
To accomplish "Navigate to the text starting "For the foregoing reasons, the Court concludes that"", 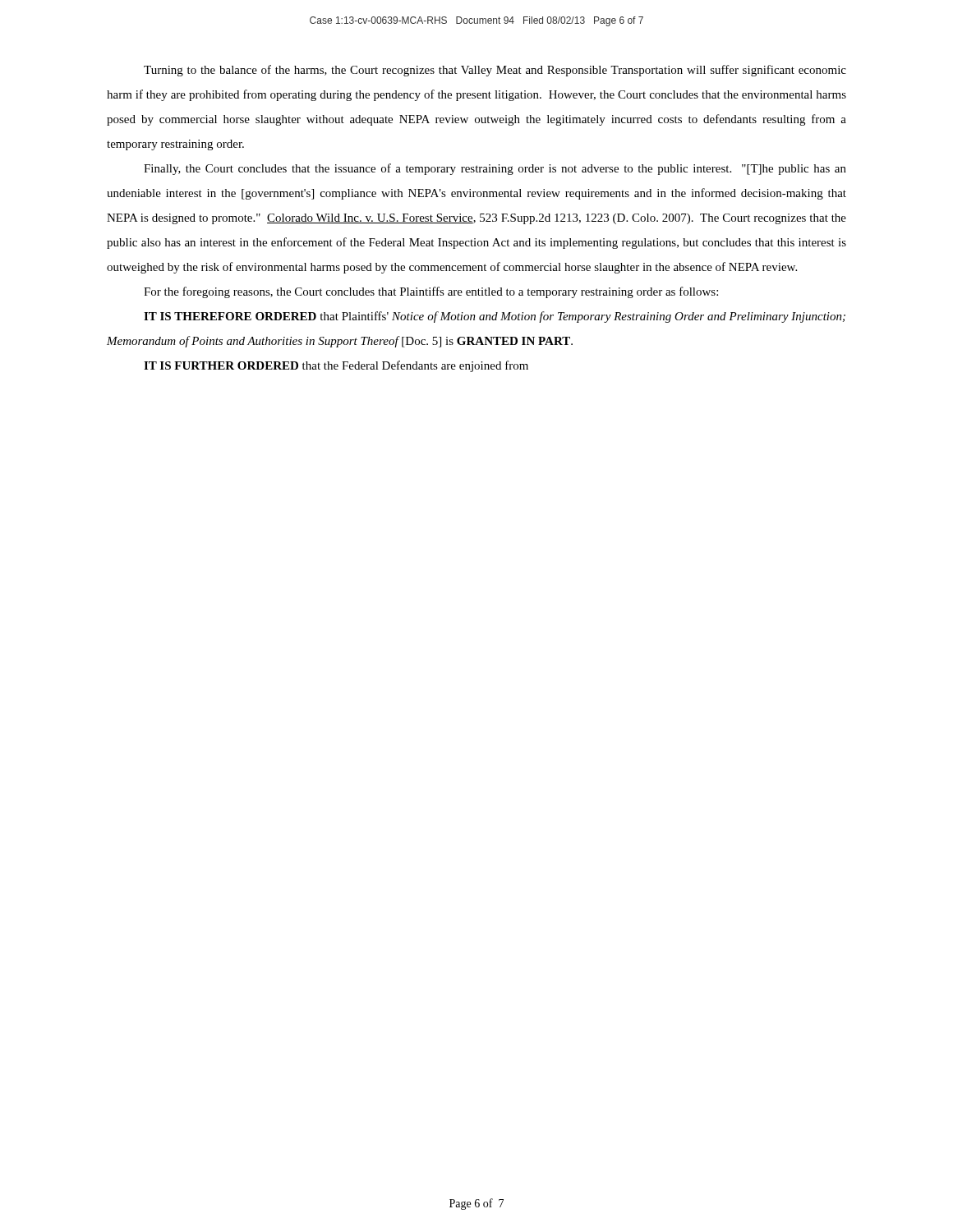I will pos(431,292).
